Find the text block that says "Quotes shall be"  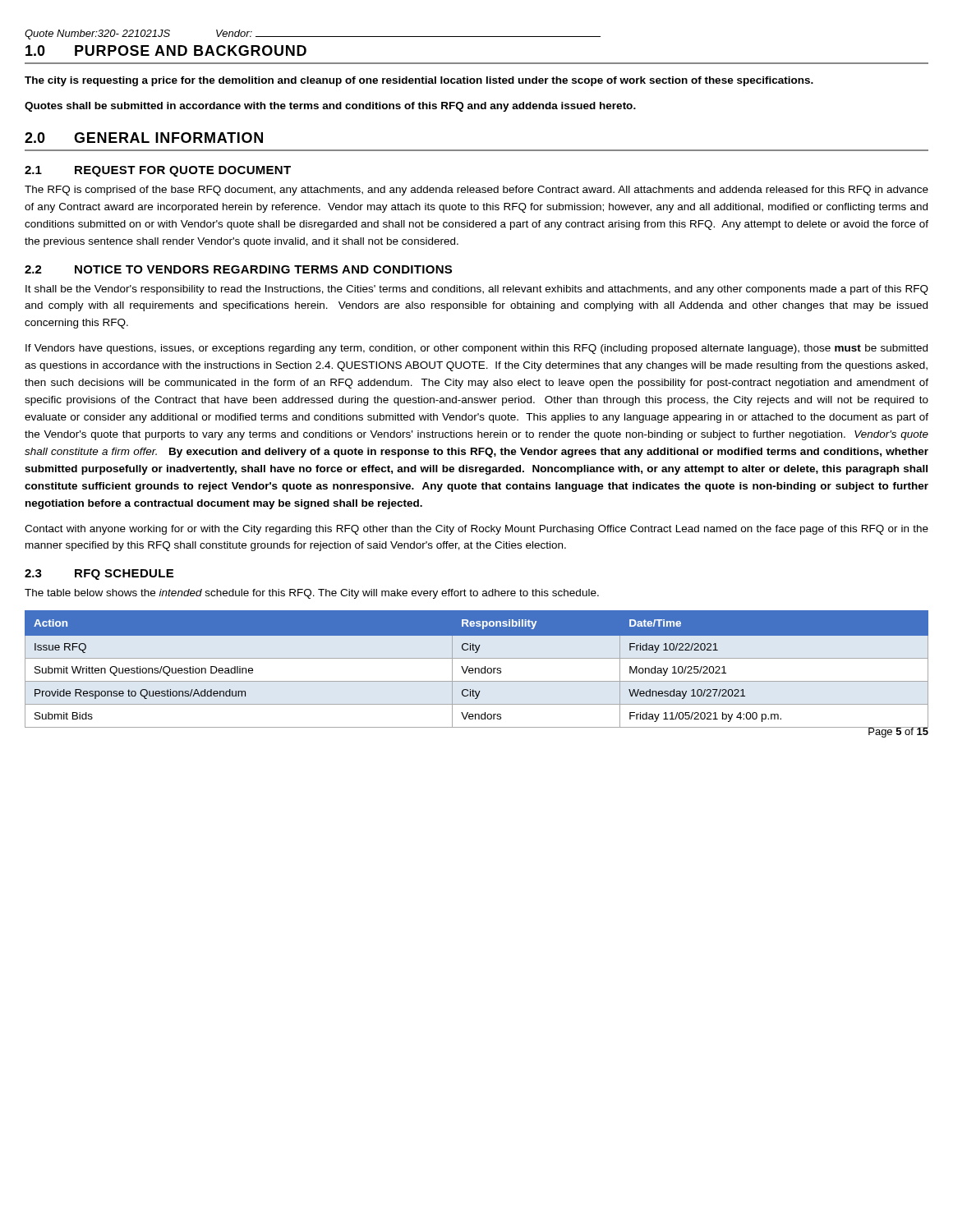(330, 105)
